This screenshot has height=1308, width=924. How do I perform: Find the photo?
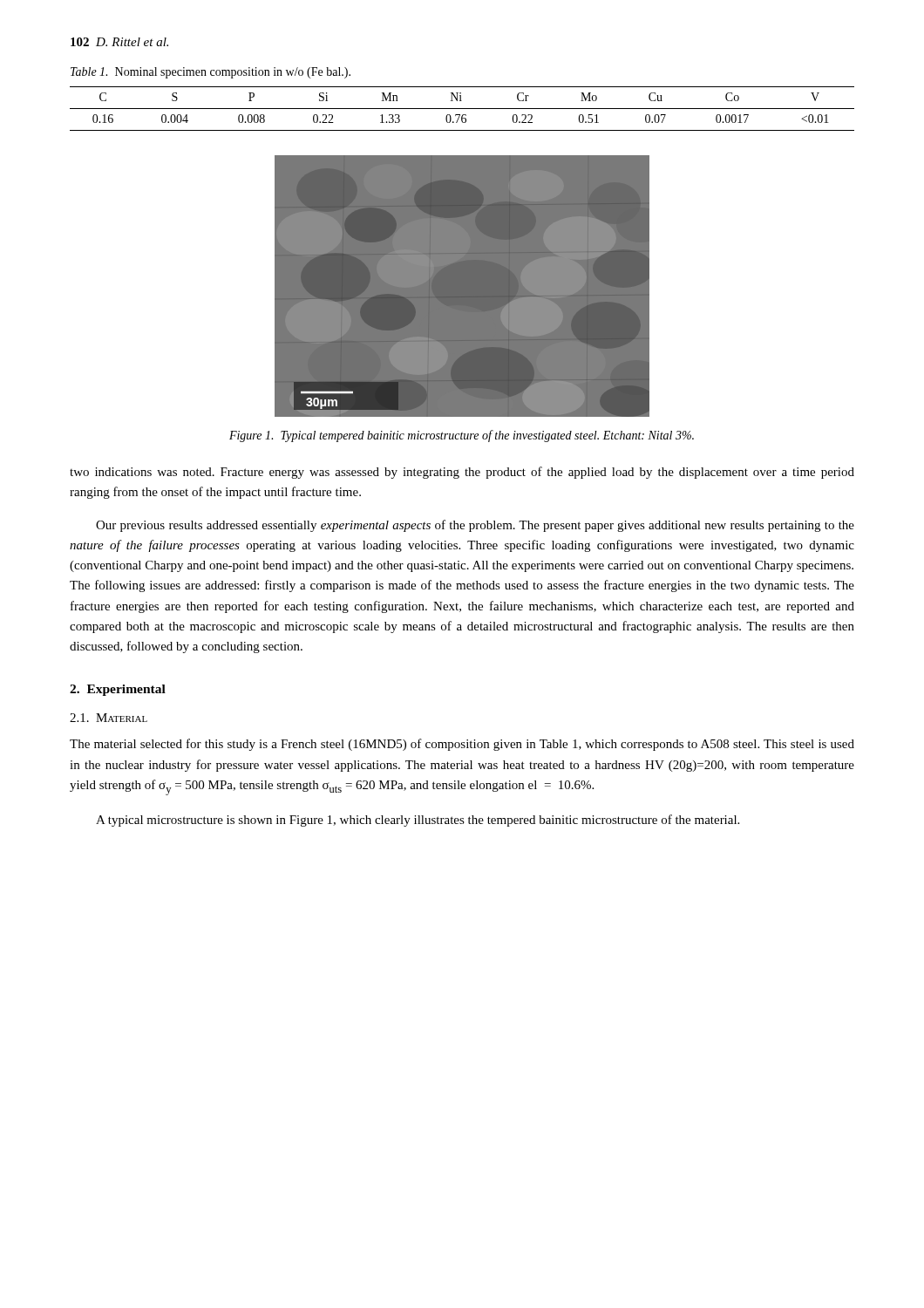pyautogui.click(x=462, y=288)
